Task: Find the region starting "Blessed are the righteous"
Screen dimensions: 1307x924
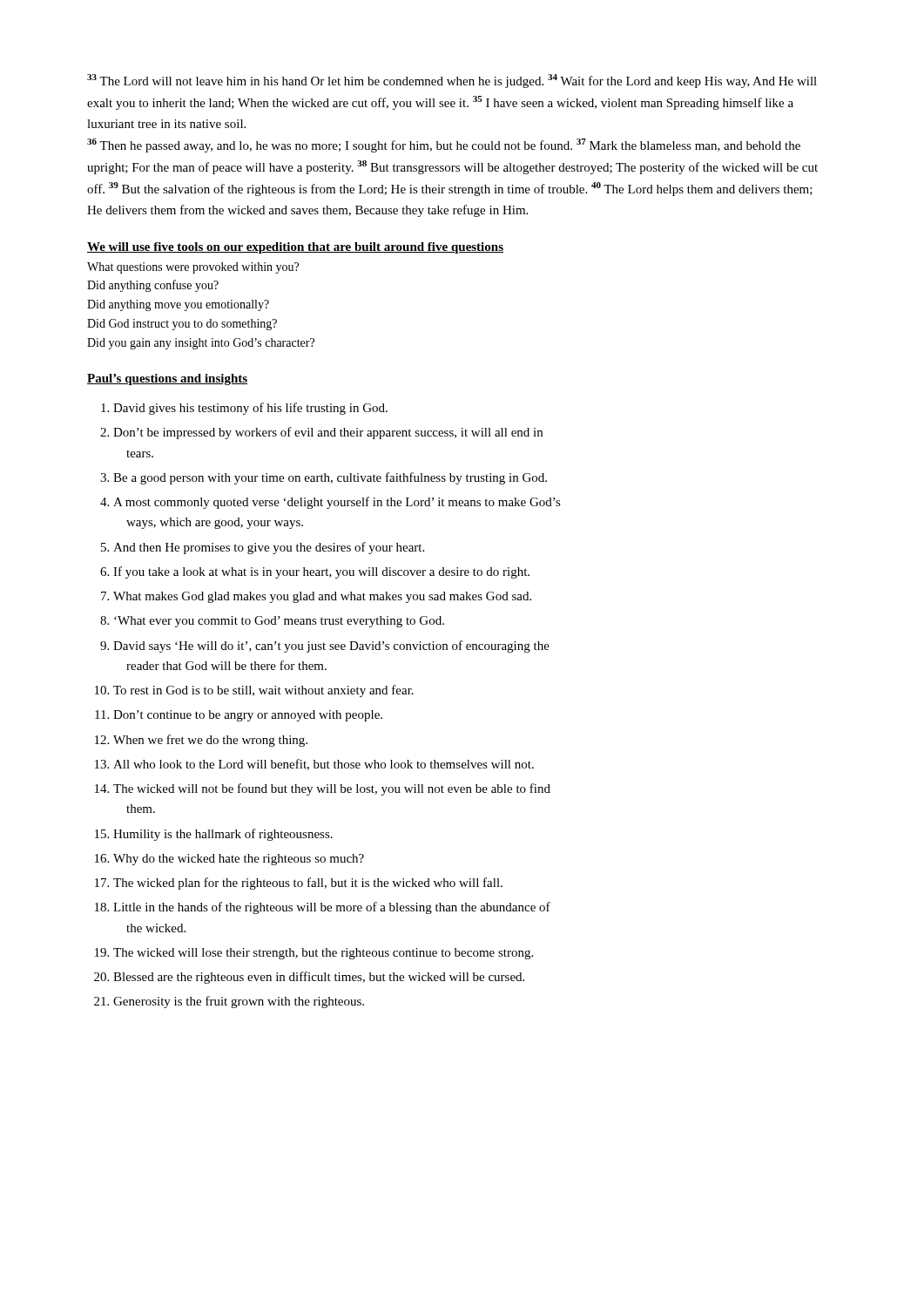Action: pos(475,977)
